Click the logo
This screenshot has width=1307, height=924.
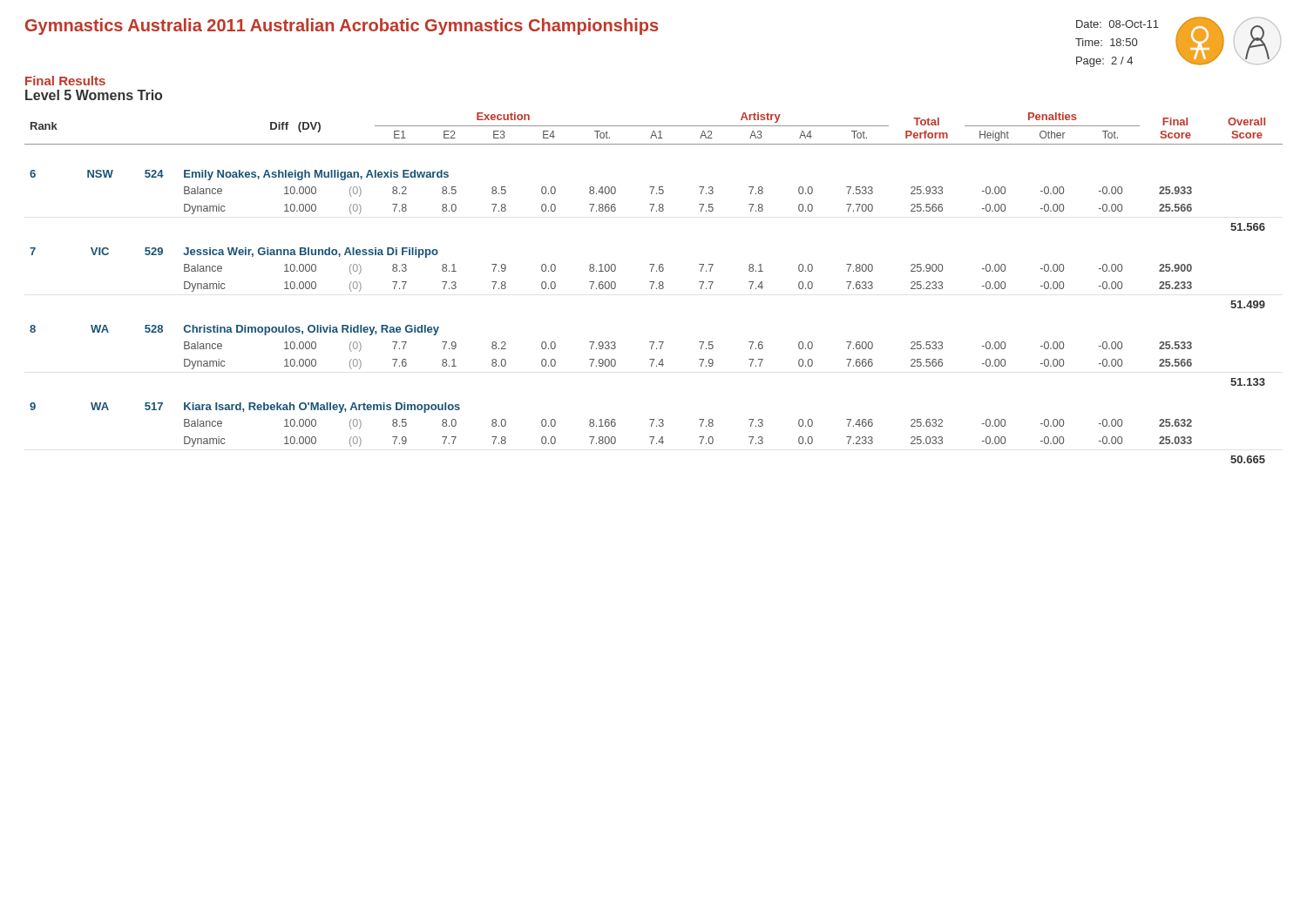pos(1229,41)
